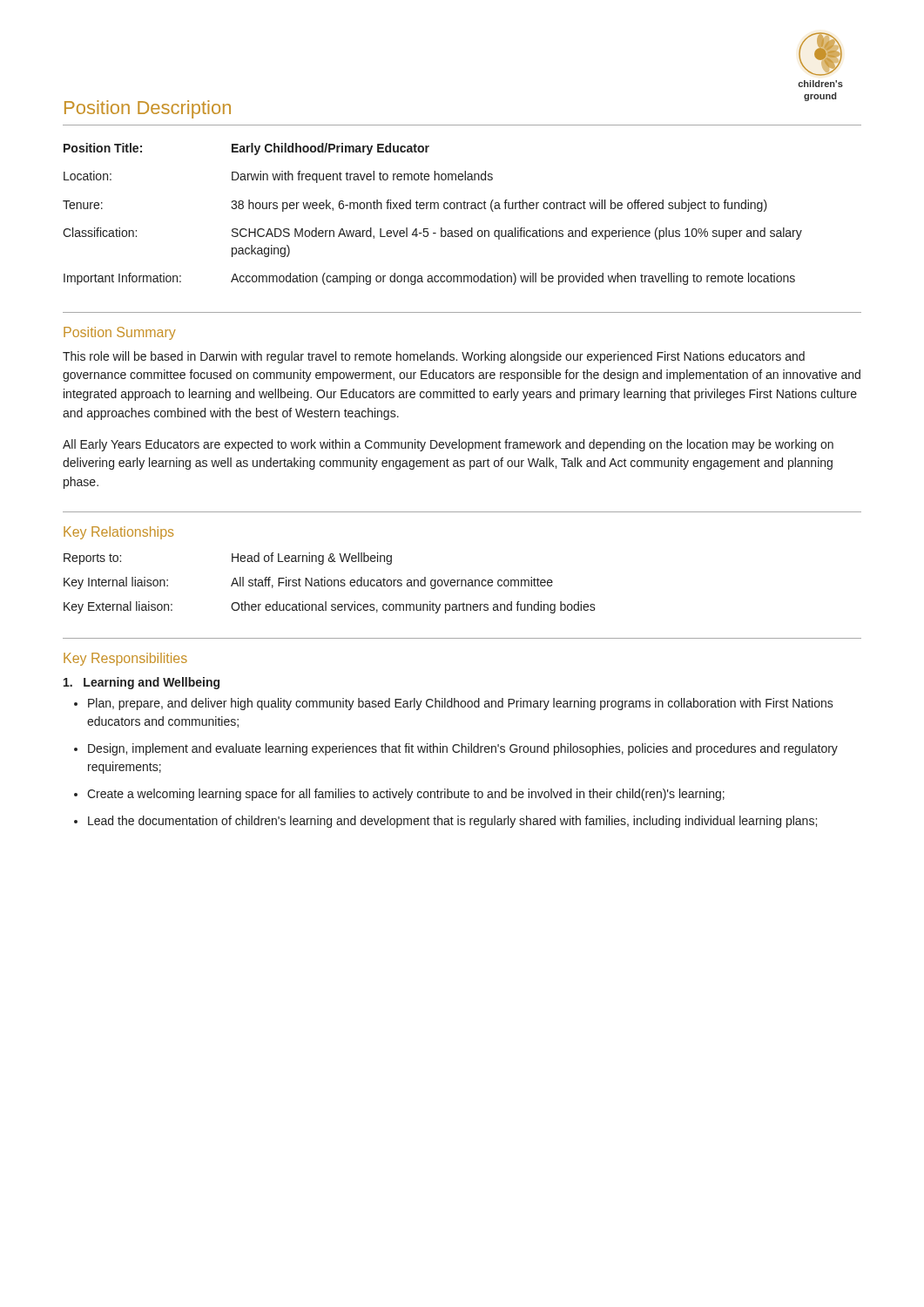Viewport: 924px width, 1307px height.
Task: Select the logo
Action: tap(820, 67)
